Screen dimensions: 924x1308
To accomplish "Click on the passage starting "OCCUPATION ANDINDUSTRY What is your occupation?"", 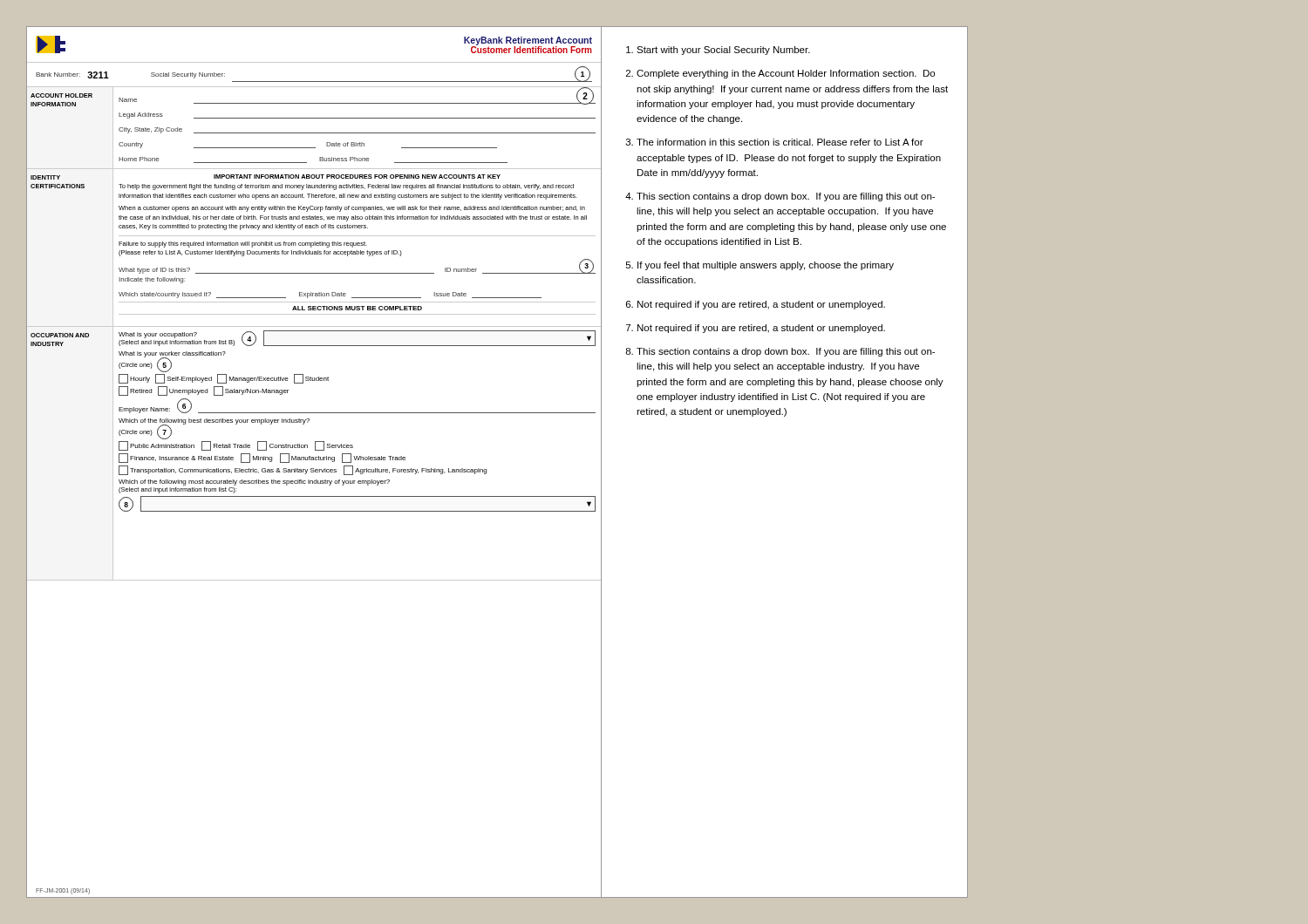I will pyautogui.click(x=314, y=453).
